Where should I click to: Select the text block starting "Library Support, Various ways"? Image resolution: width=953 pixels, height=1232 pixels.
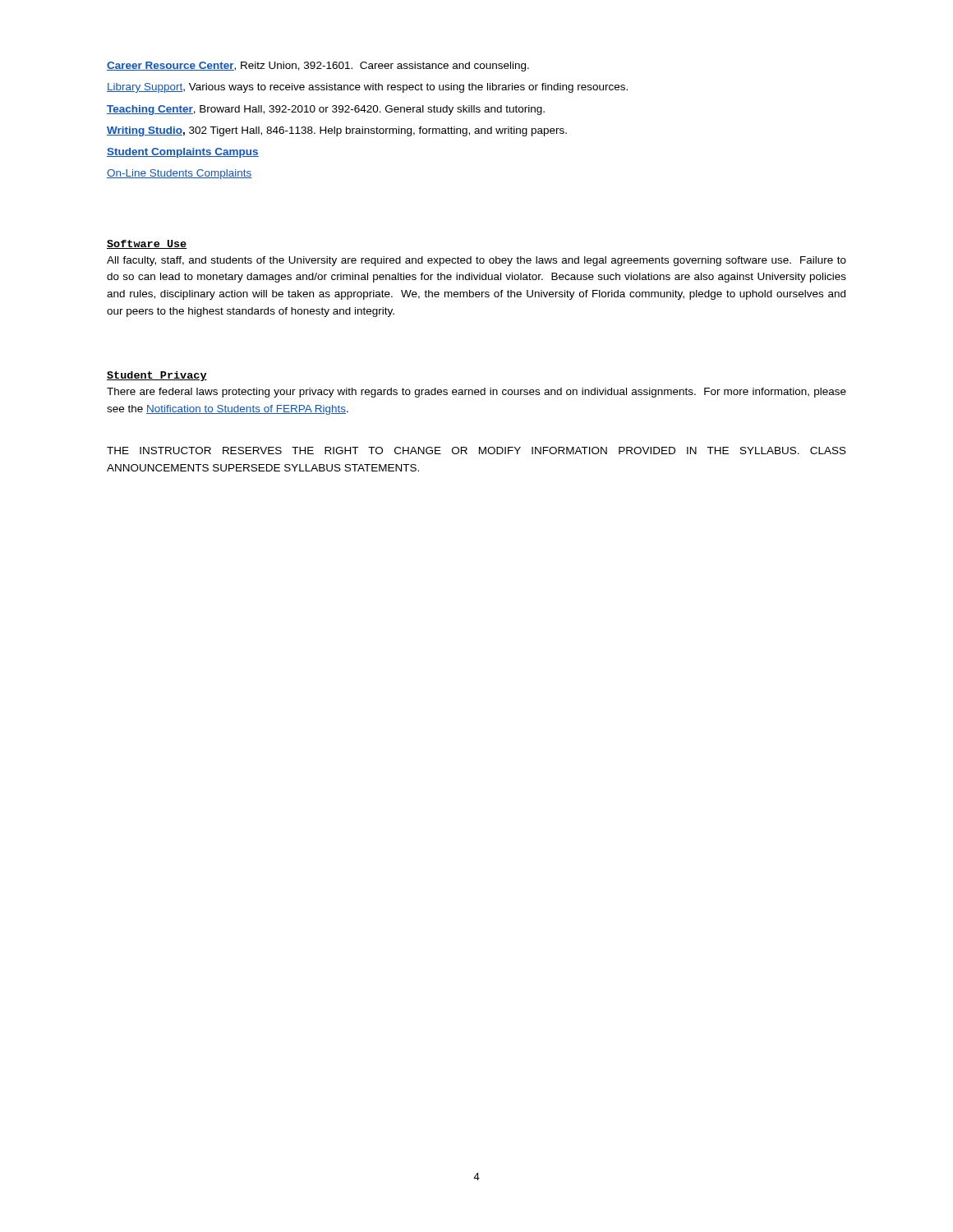point(368,87)
